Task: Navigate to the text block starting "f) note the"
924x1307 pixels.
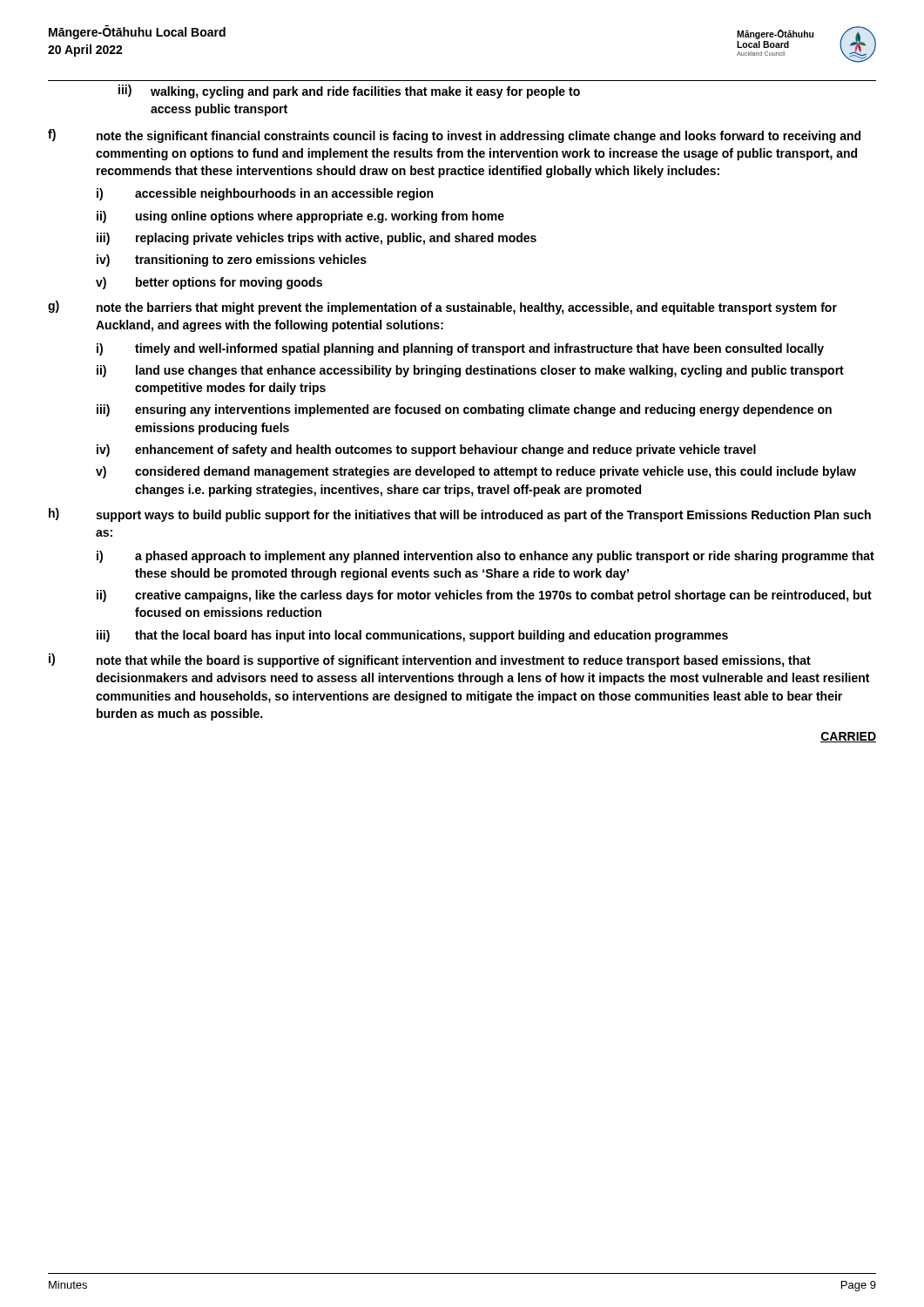Action: point(462,211)
